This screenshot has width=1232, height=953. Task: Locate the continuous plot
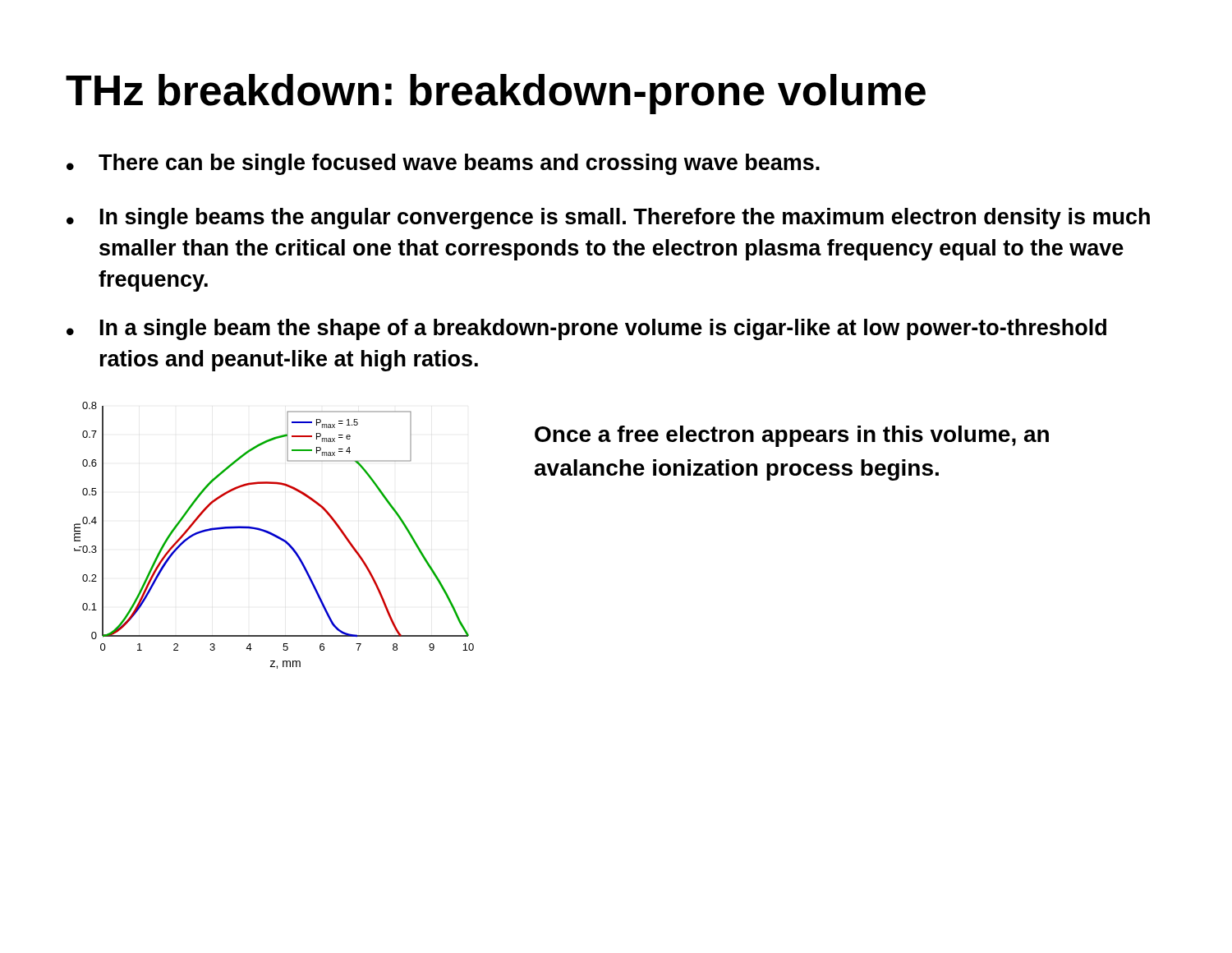(283, 535)
